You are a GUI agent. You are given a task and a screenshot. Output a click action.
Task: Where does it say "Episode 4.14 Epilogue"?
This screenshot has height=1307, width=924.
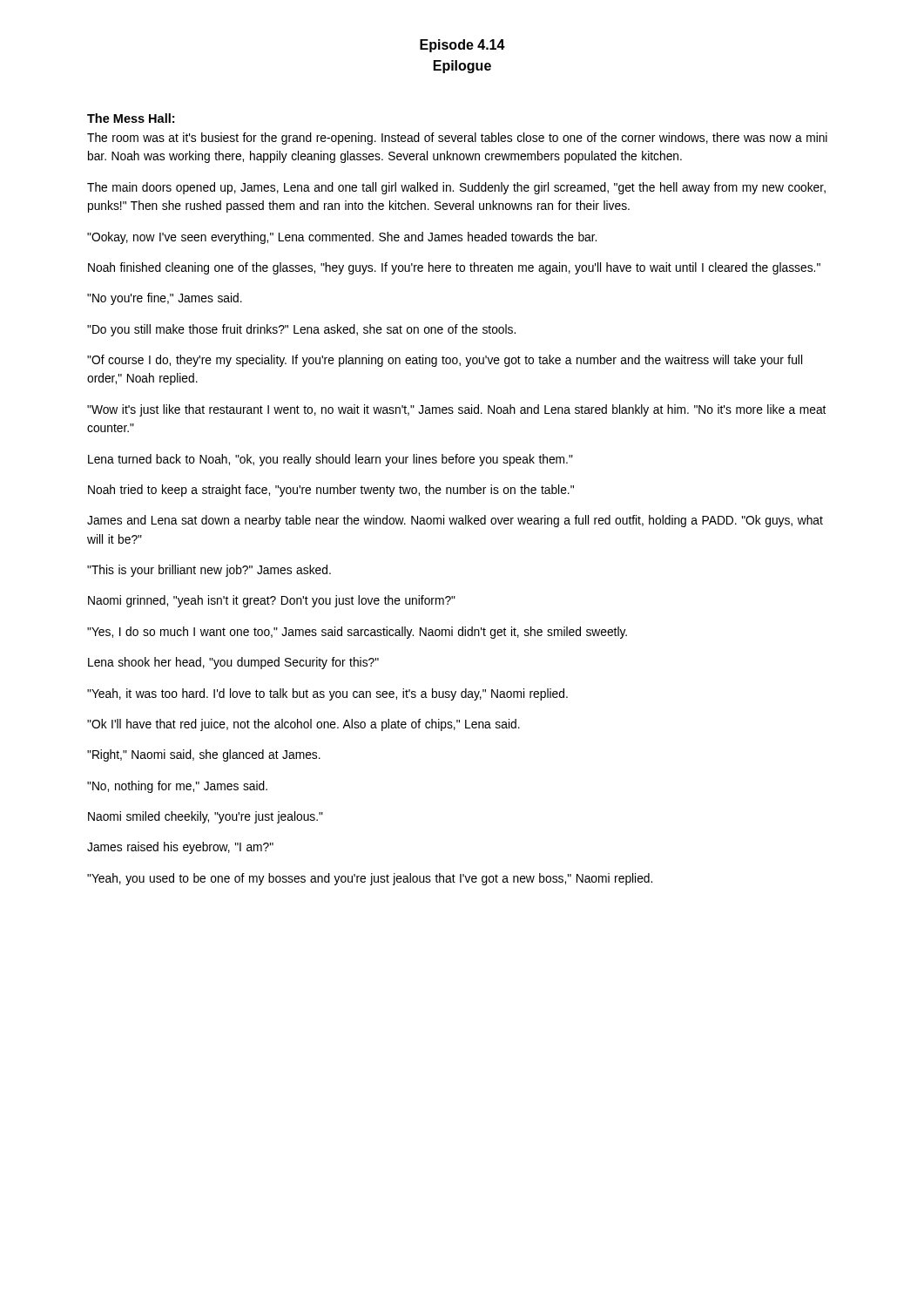(462, 56)
